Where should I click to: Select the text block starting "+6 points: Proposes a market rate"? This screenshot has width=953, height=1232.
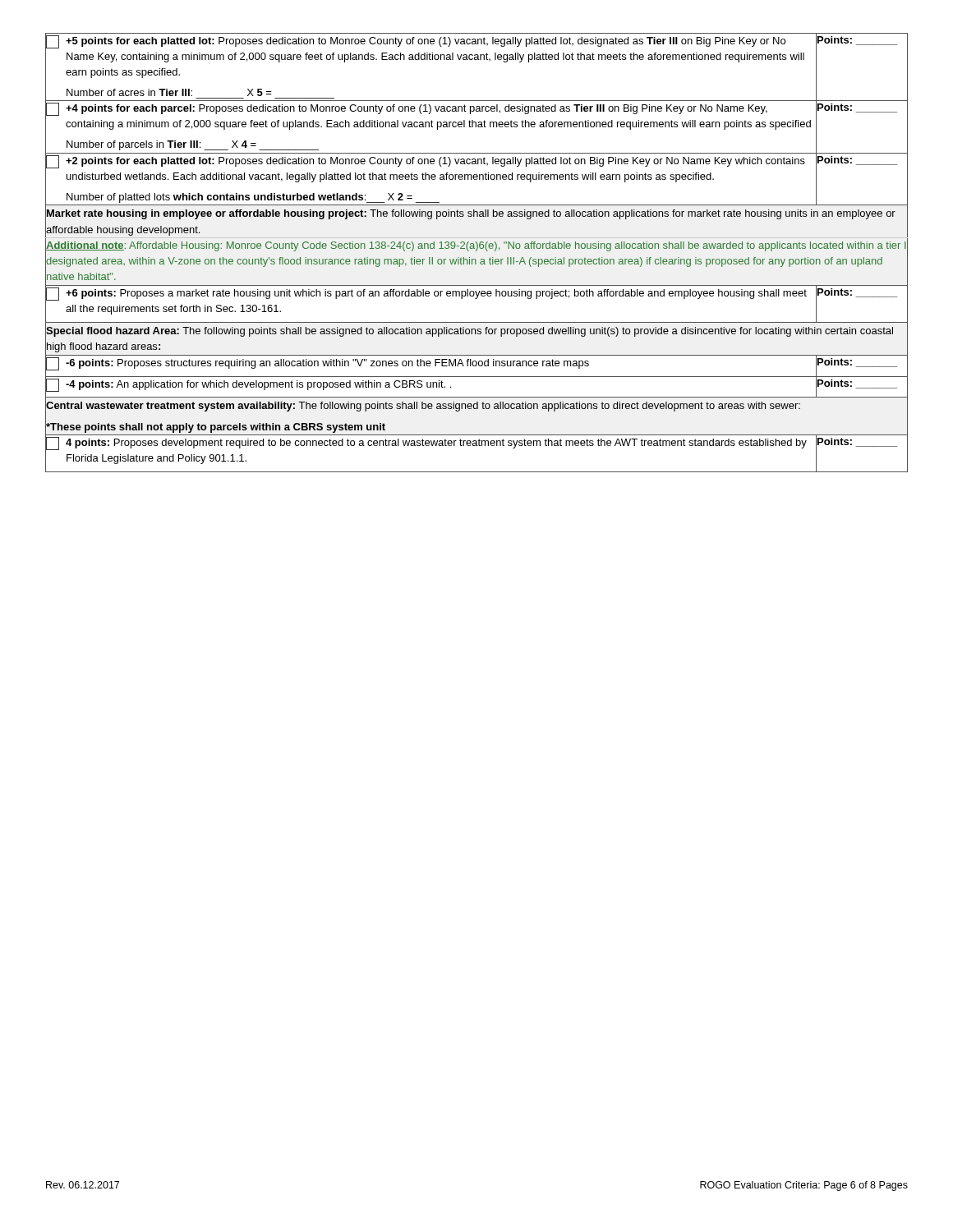tap(431, 304)
